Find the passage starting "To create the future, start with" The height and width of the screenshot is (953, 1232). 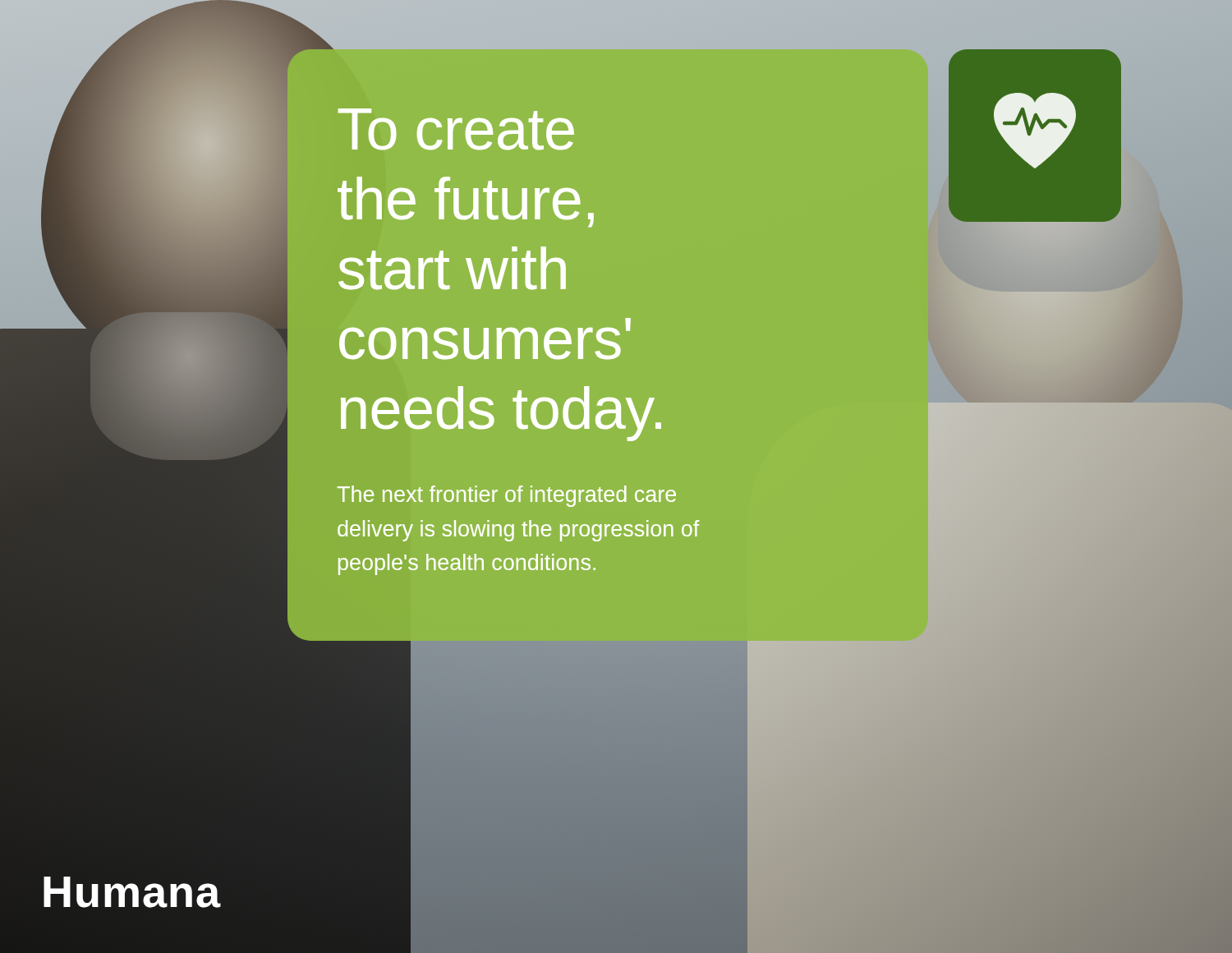[608, 338]
